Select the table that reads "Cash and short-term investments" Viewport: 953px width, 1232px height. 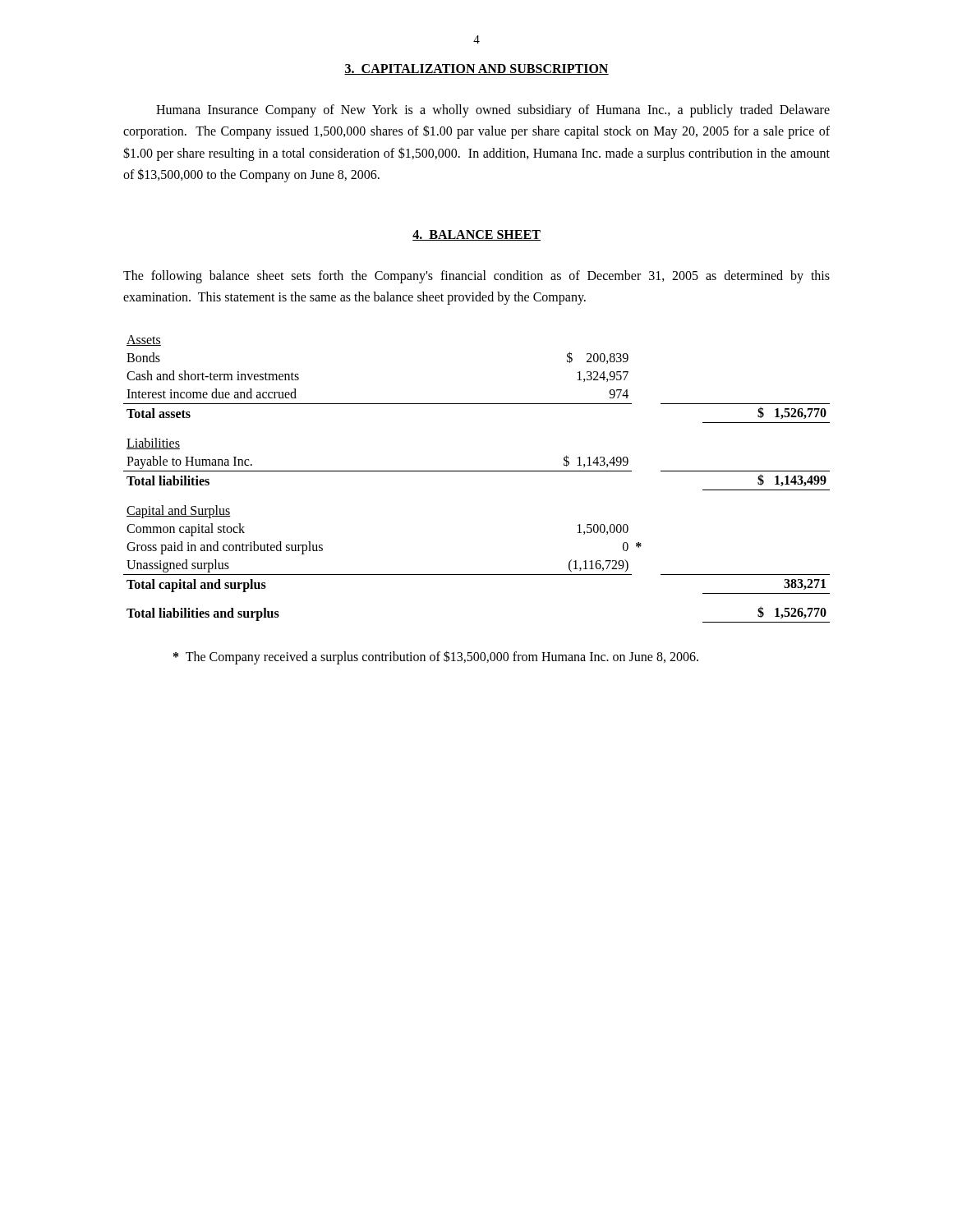click(476, 477)
